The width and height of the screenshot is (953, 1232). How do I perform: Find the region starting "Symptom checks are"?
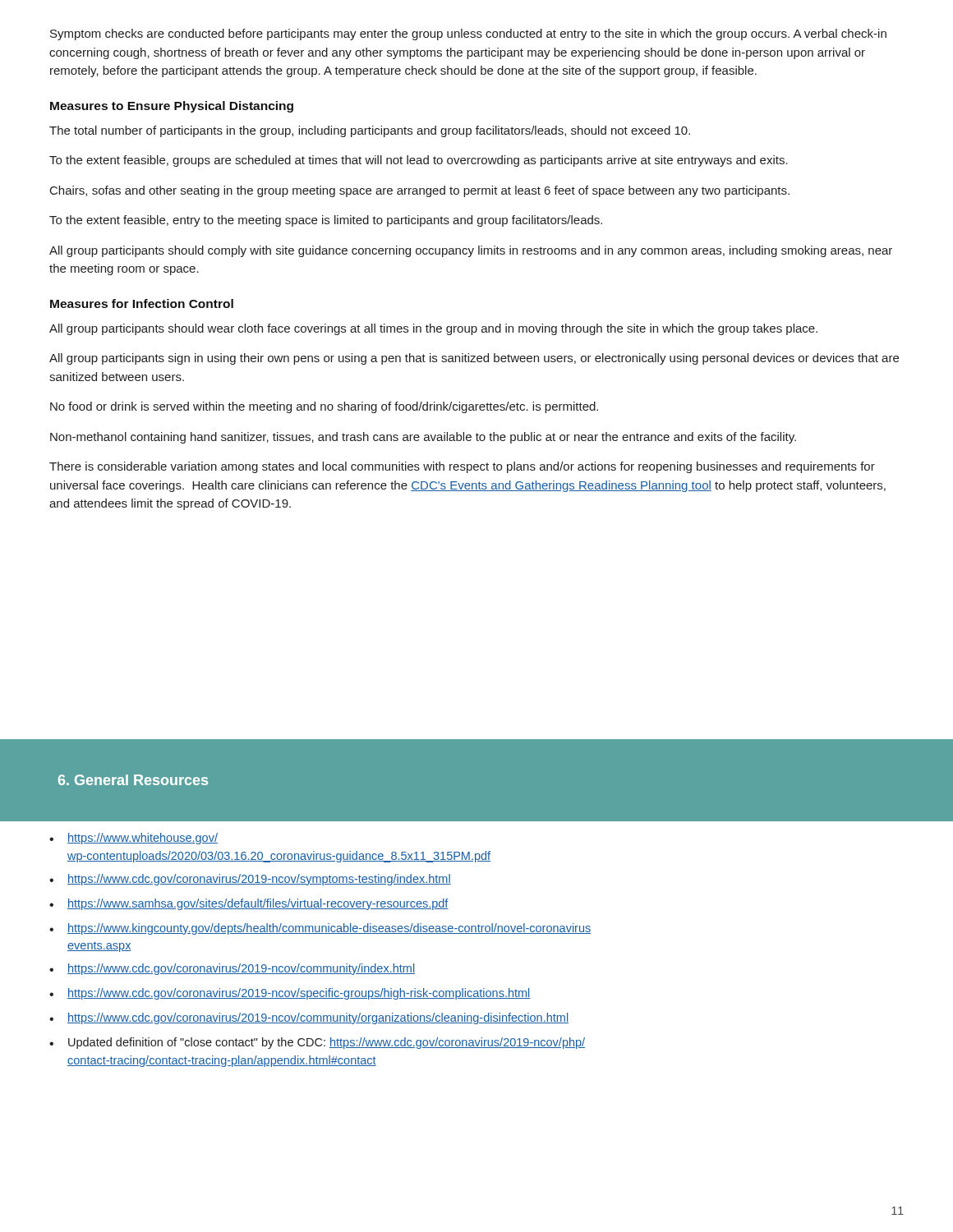pos(468,52)
